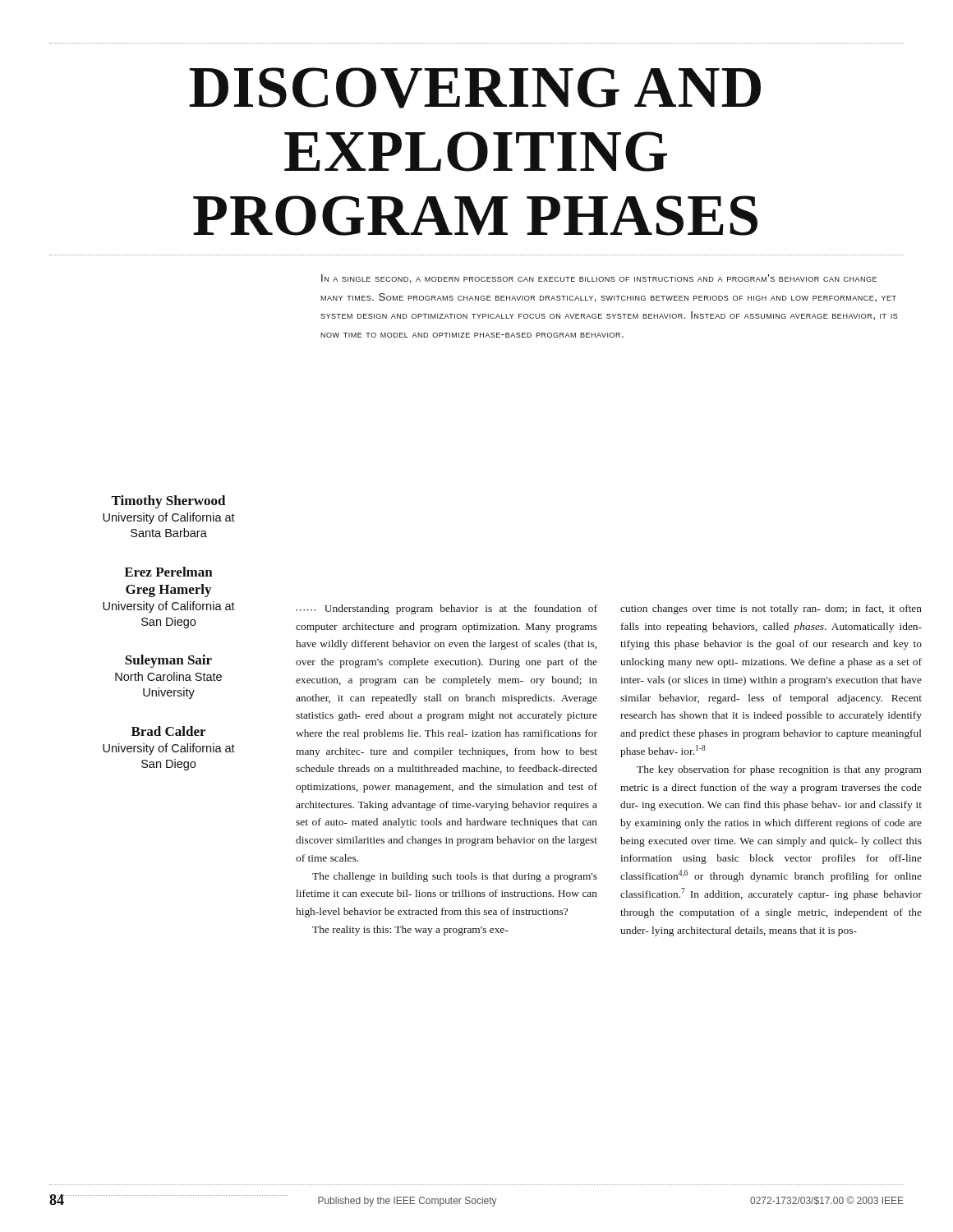Point to the text starting "In a single second, a modern processor can"

609,306
